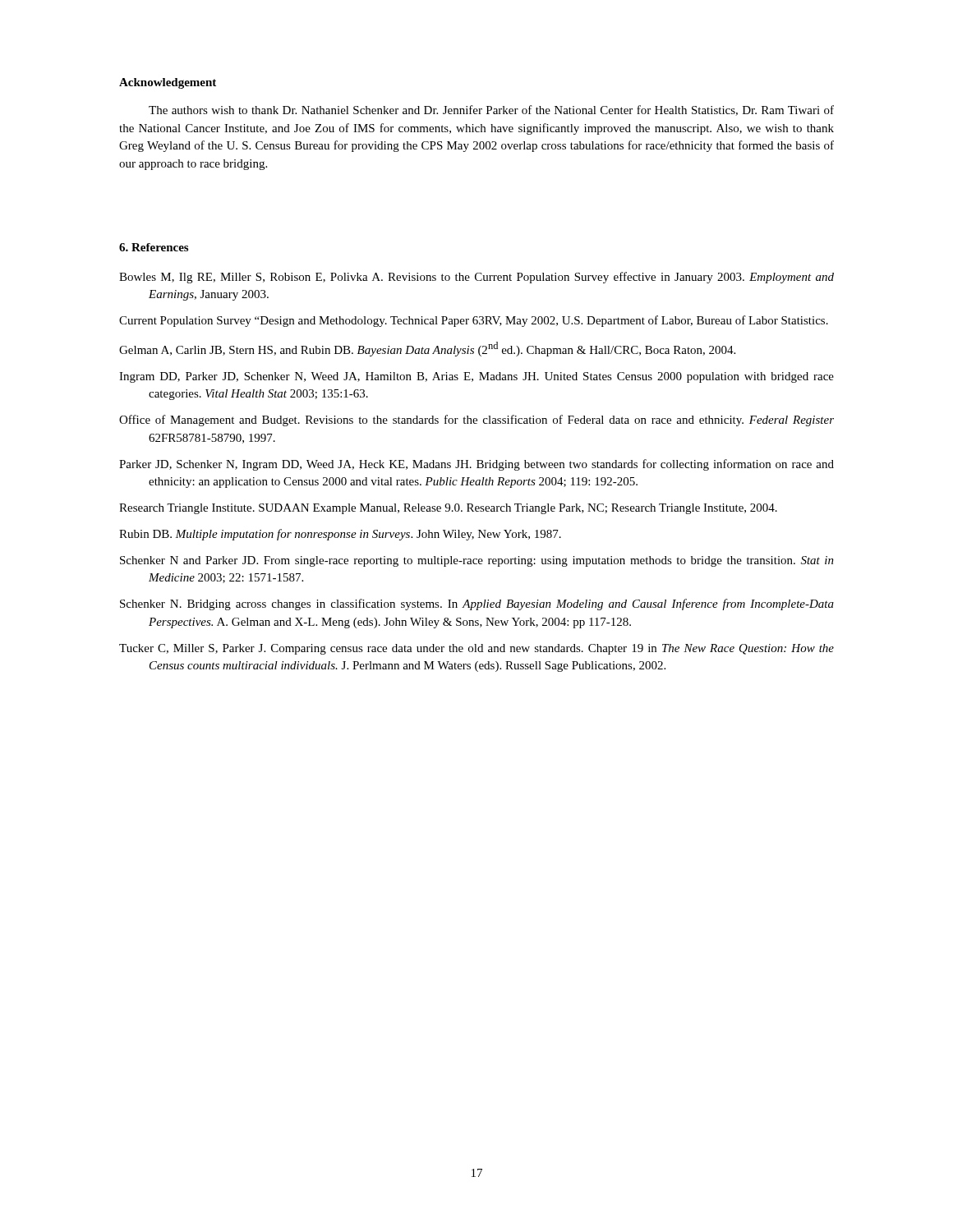
Task: Locate the passage starting "Schenker N and Parker"
Action: [x=476, y=569]
